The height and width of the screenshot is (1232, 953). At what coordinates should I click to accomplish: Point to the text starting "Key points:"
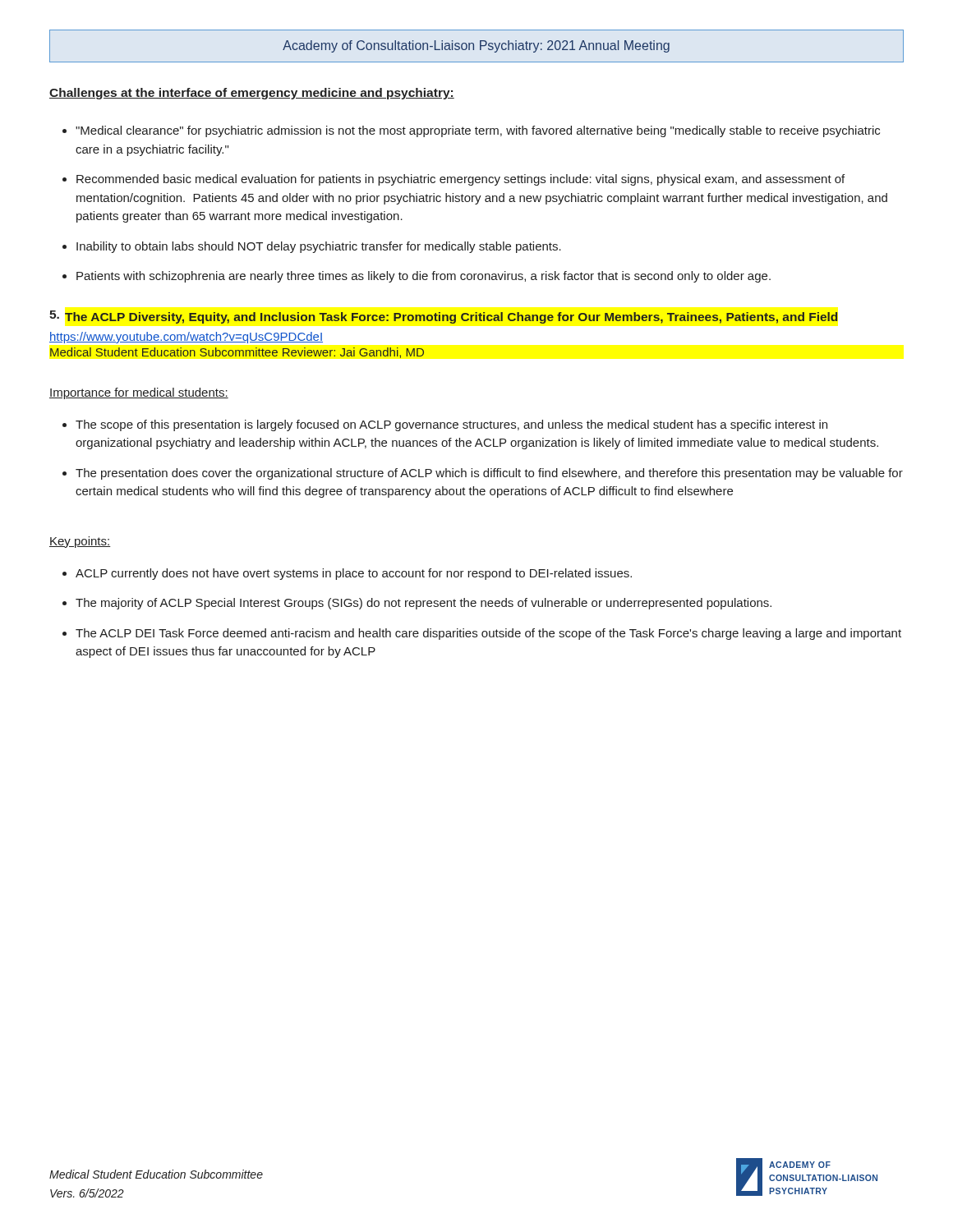[80, 541]
